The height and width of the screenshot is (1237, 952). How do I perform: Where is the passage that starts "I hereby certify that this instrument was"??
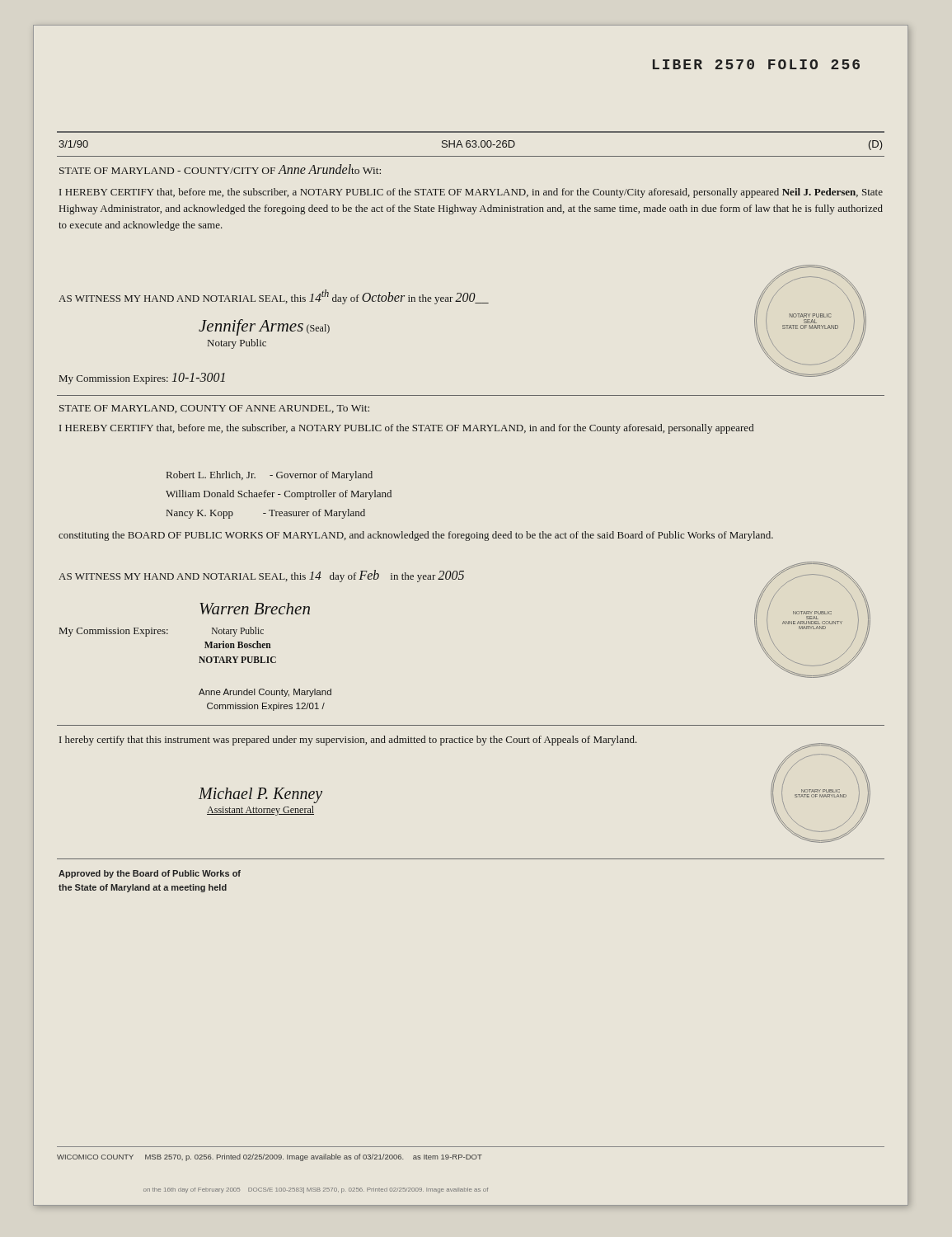348,739
